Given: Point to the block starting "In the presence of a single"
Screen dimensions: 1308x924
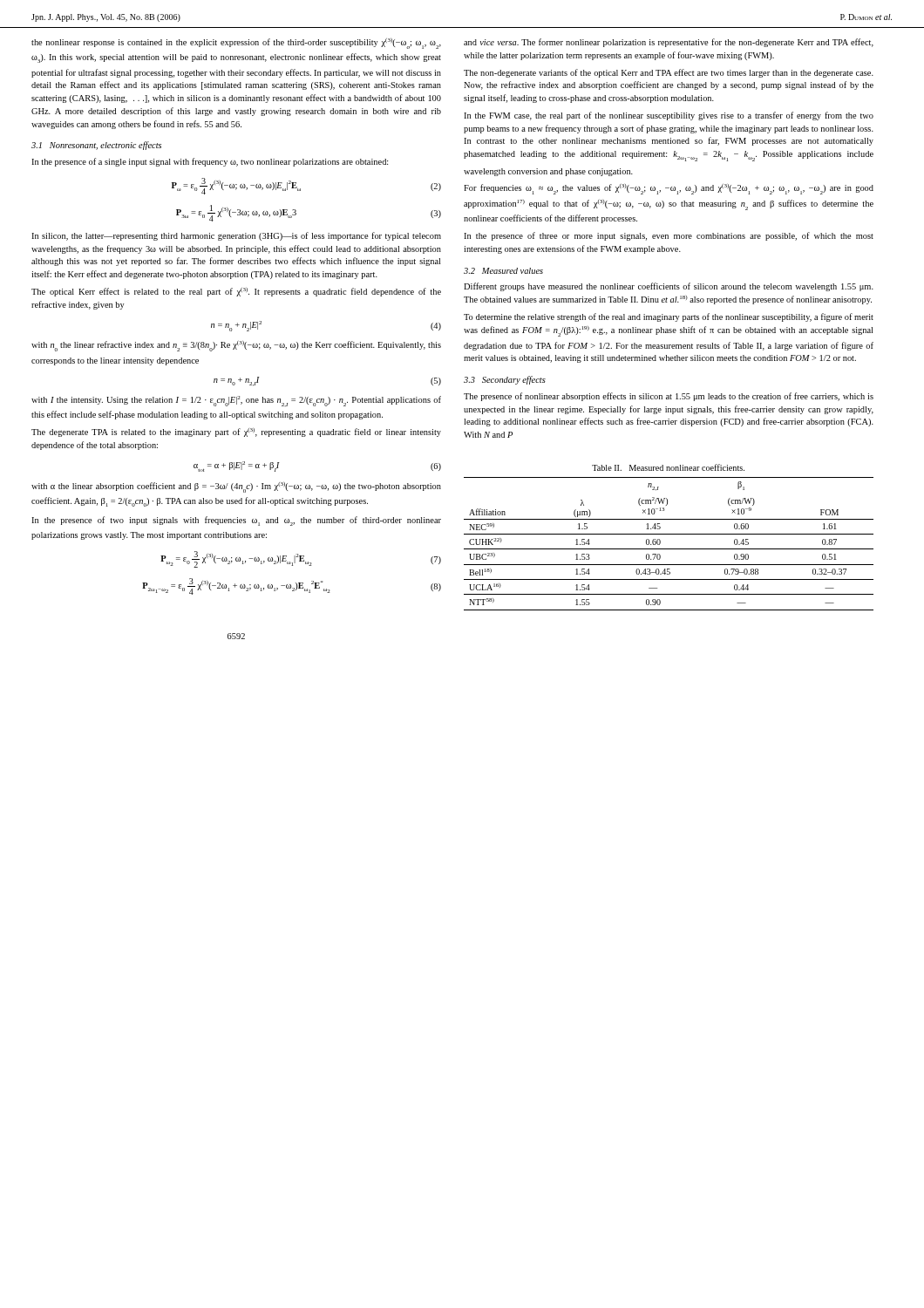Looking at the screenshot, I should point(236,163).
